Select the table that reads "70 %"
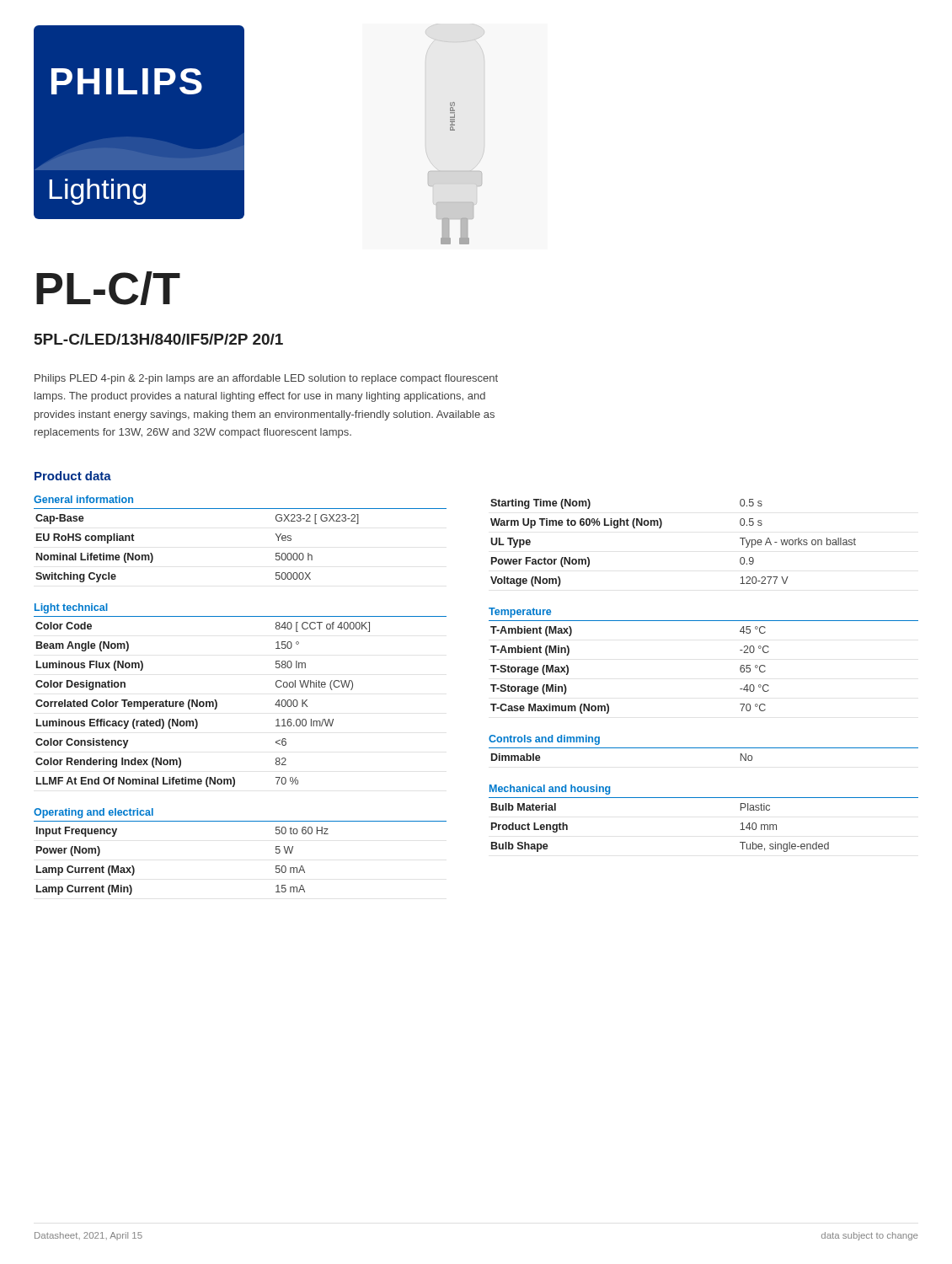The image size is (952, 1264). click(240, 696)
